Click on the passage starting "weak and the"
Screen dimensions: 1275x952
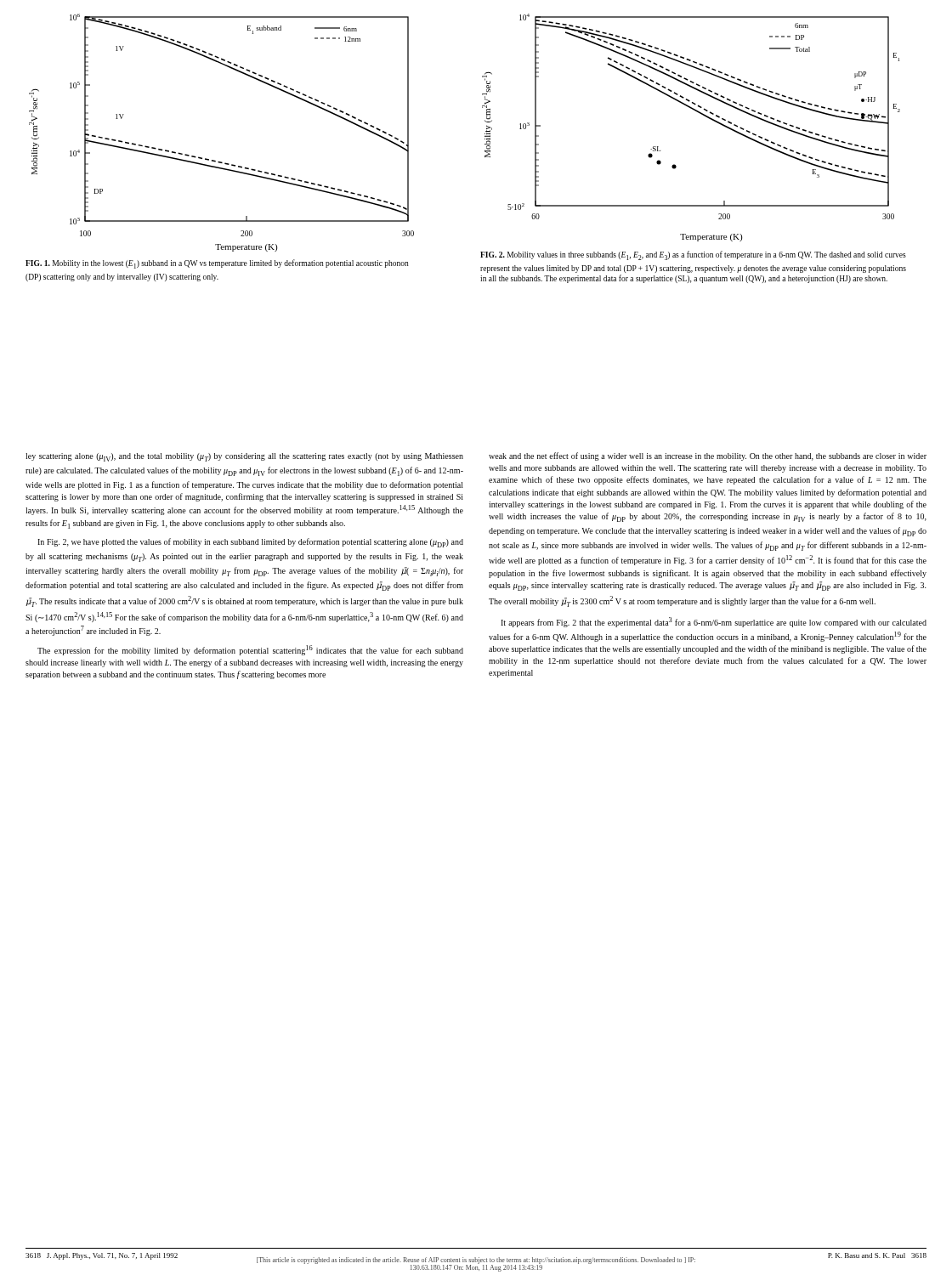708,565
